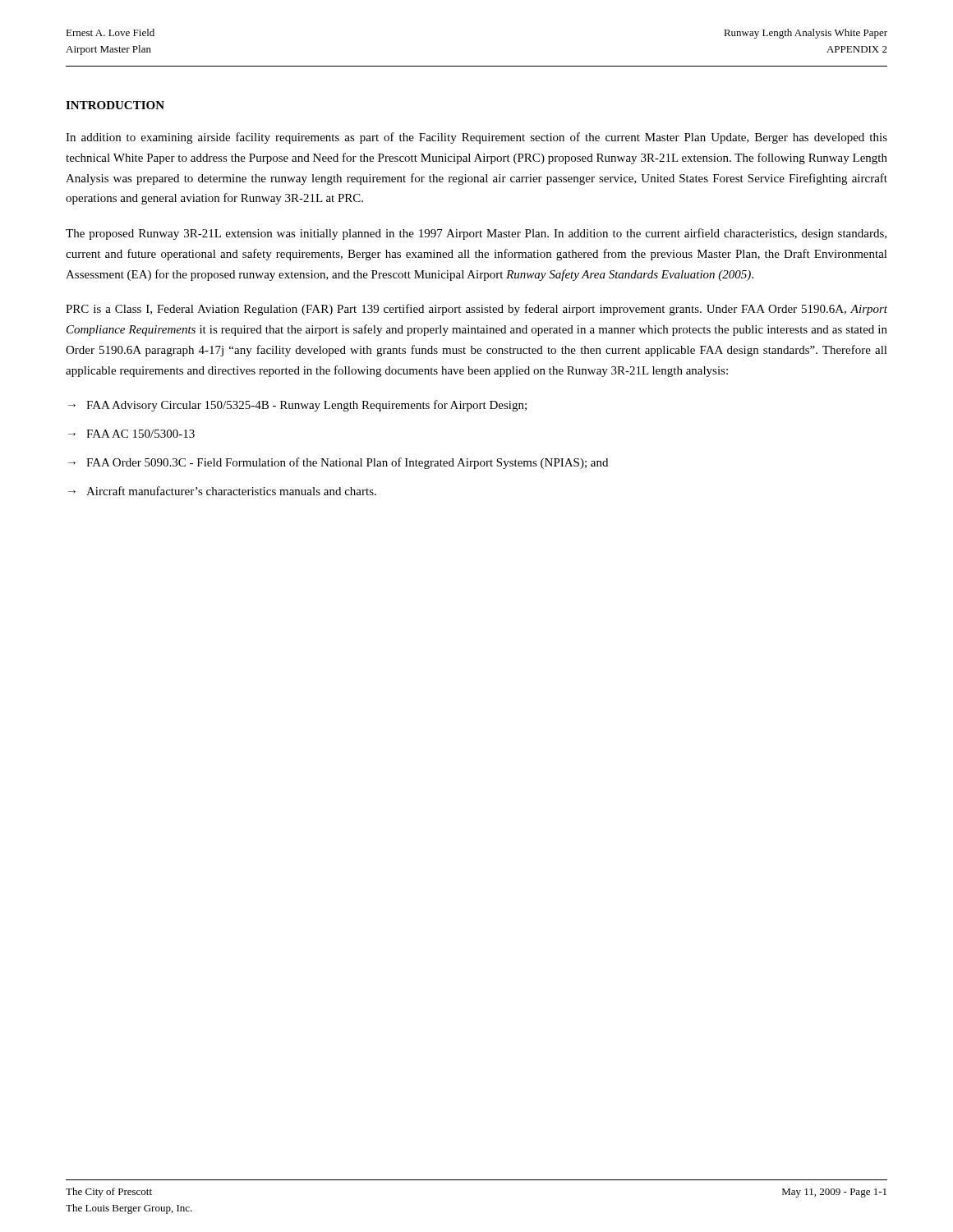Find the list item that says "→ FAA Order 5090.3C -"
This screenshot has width=953, height=1232.
point(476,463)
